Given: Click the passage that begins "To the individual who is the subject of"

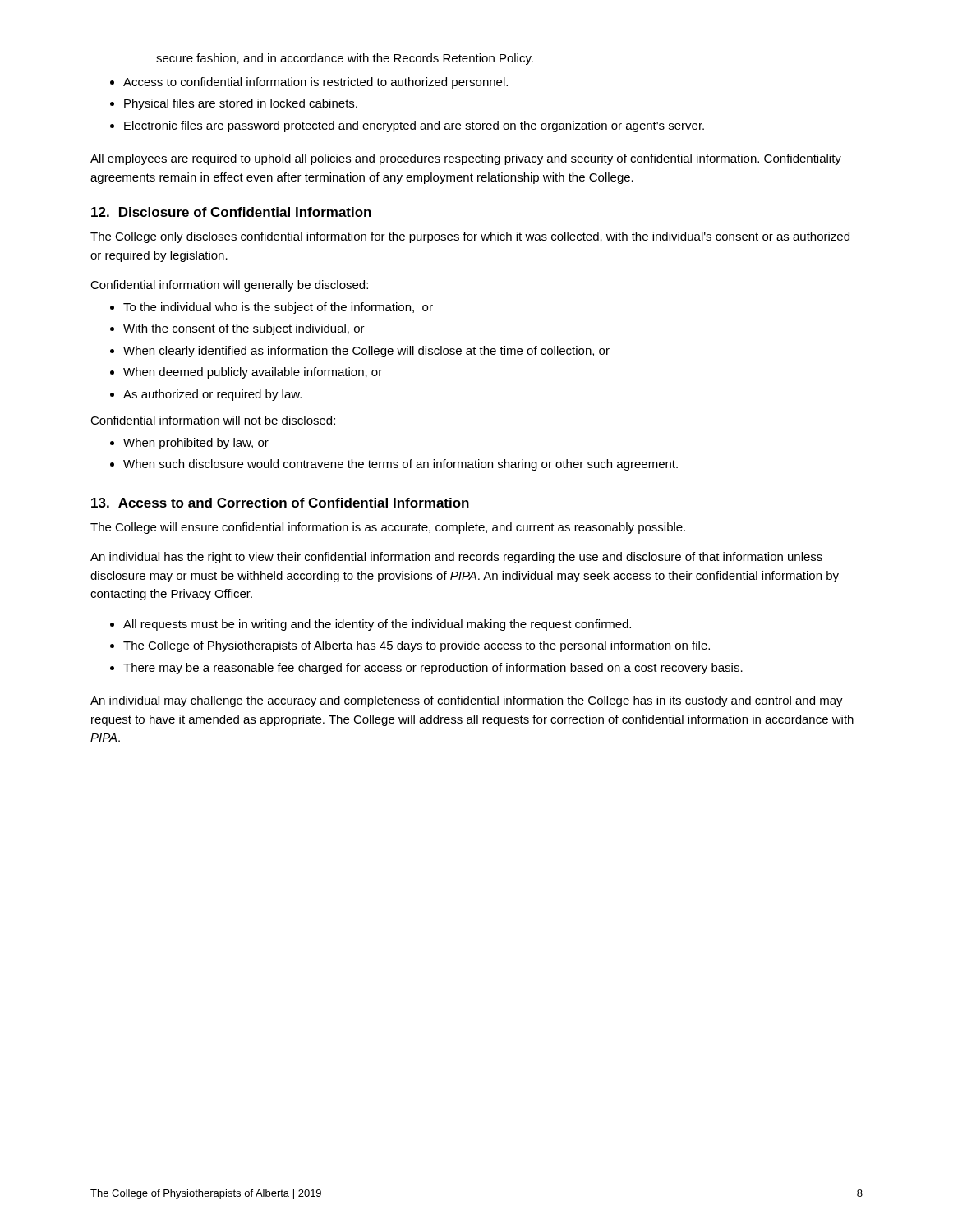Looking at the screenshot, I should coord(278,306).
